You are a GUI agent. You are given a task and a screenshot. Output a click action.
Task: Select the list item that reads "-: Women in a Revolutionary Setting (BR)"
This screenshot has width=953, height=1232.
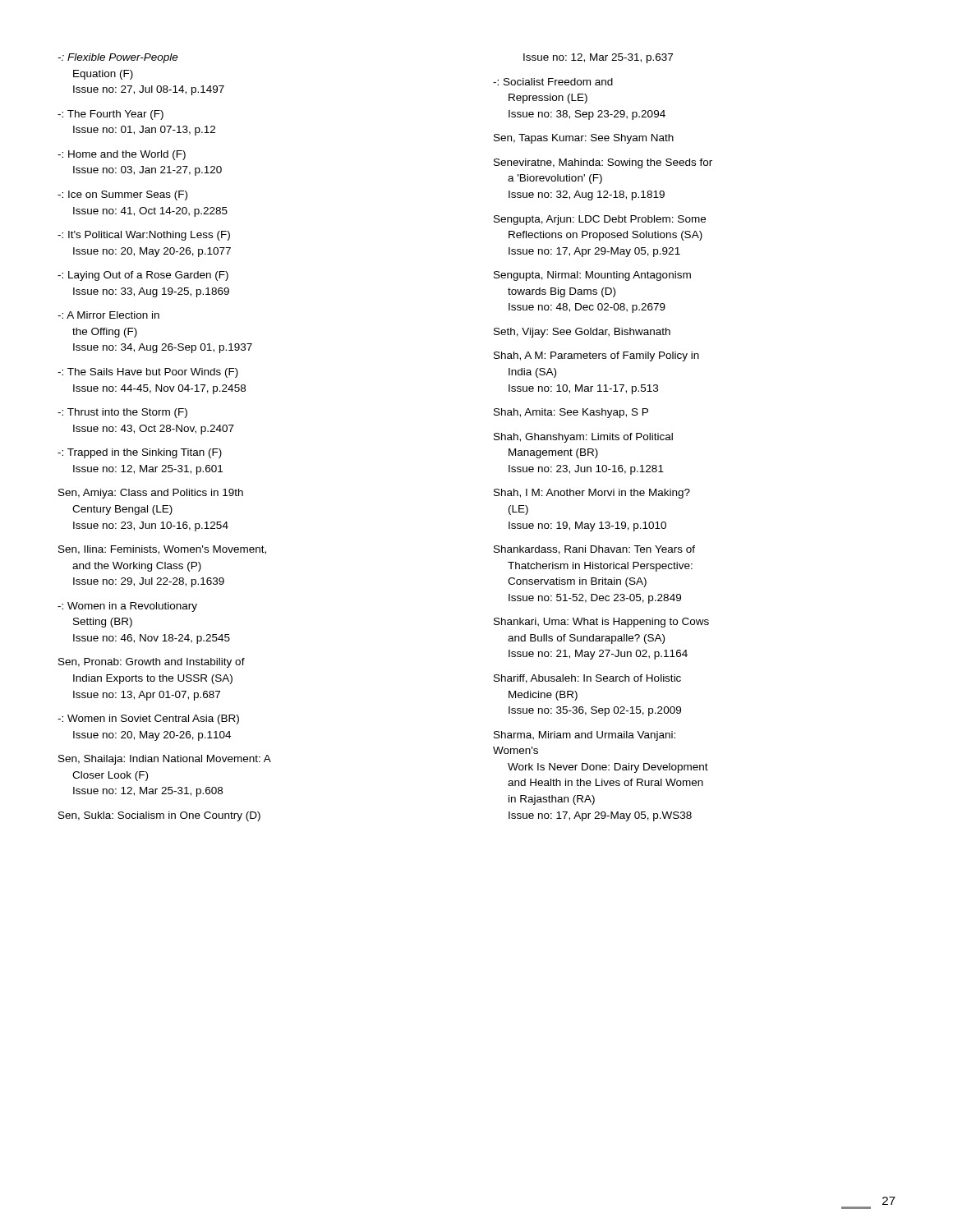click(127, 607)
